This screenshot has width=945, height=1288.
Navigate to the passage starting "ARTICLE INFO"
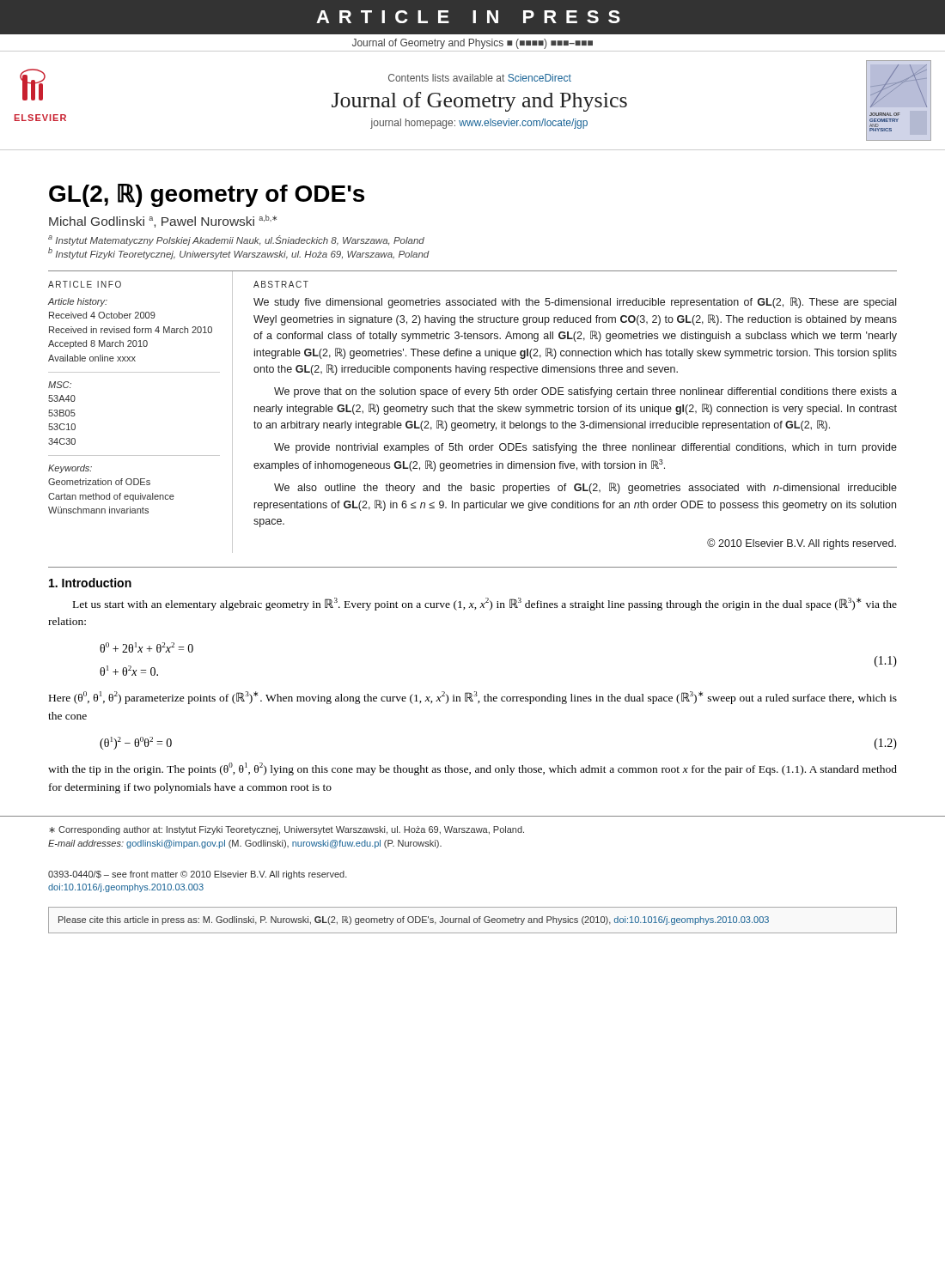85,285
